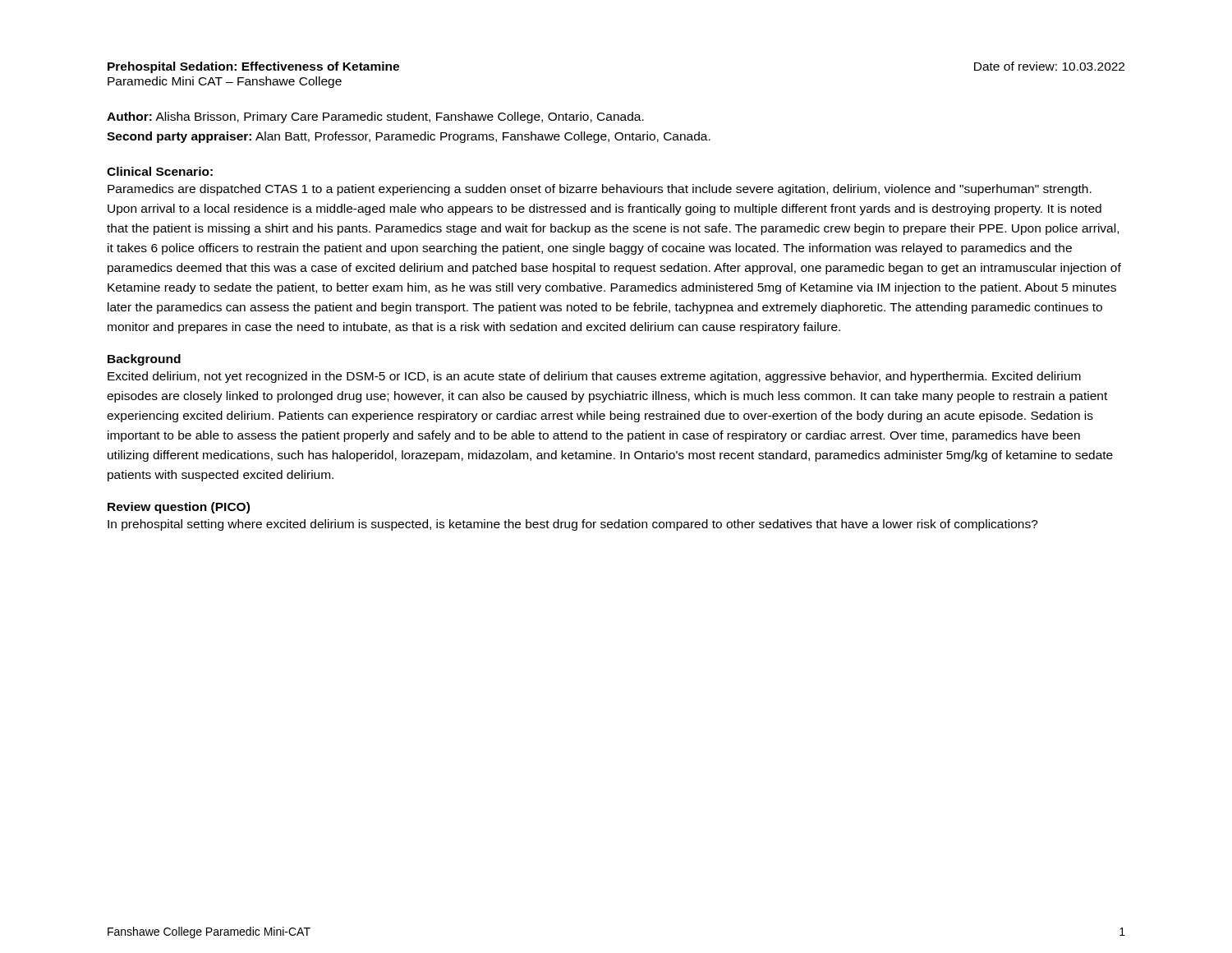Screen dimensions: 953x1232
Task: Navigate to the element starting "Clinical Scenario:"
Action: (160, 171)
